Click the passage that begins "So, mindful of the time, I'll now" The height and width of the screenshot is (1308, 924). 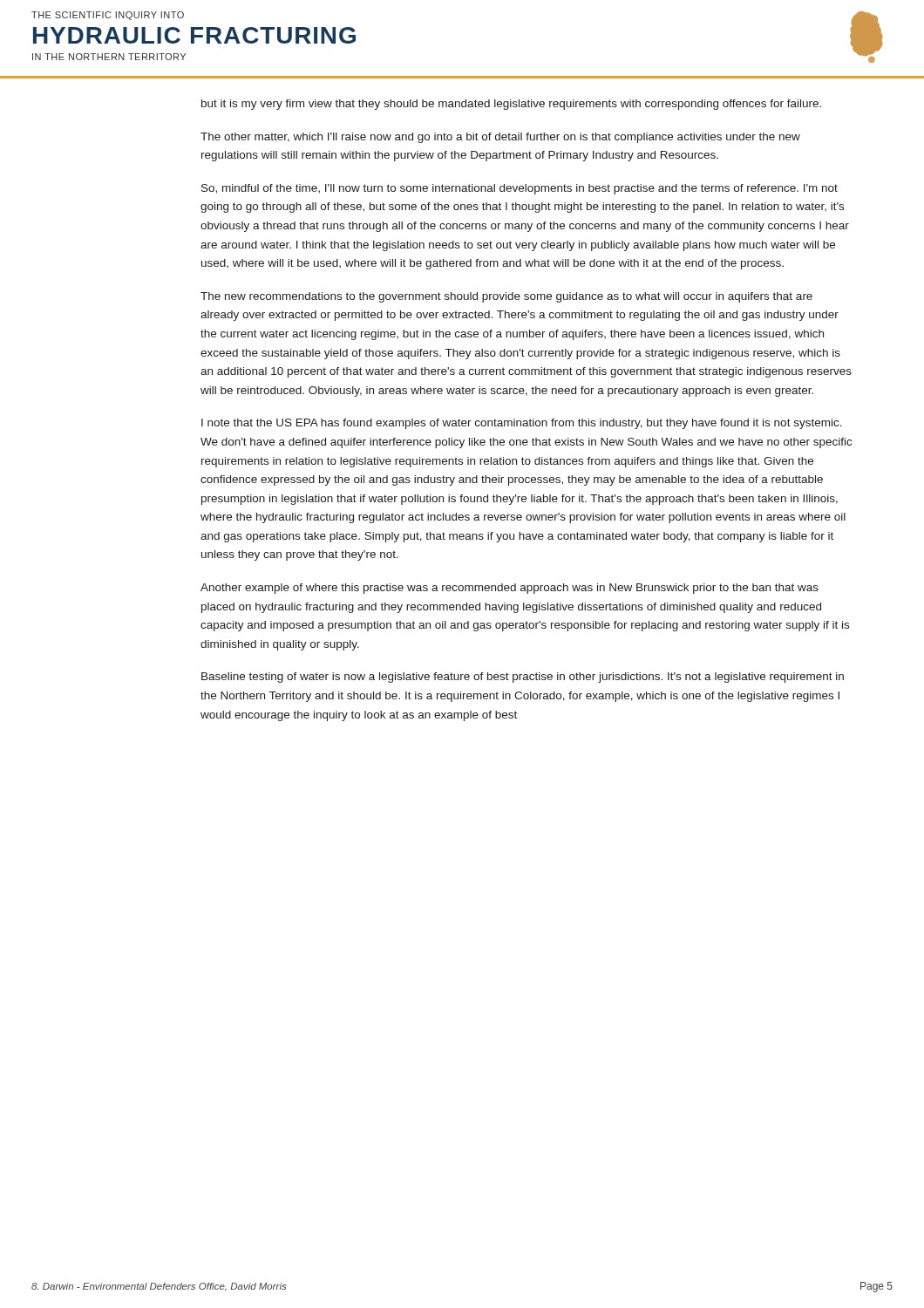tap(527, 226)
